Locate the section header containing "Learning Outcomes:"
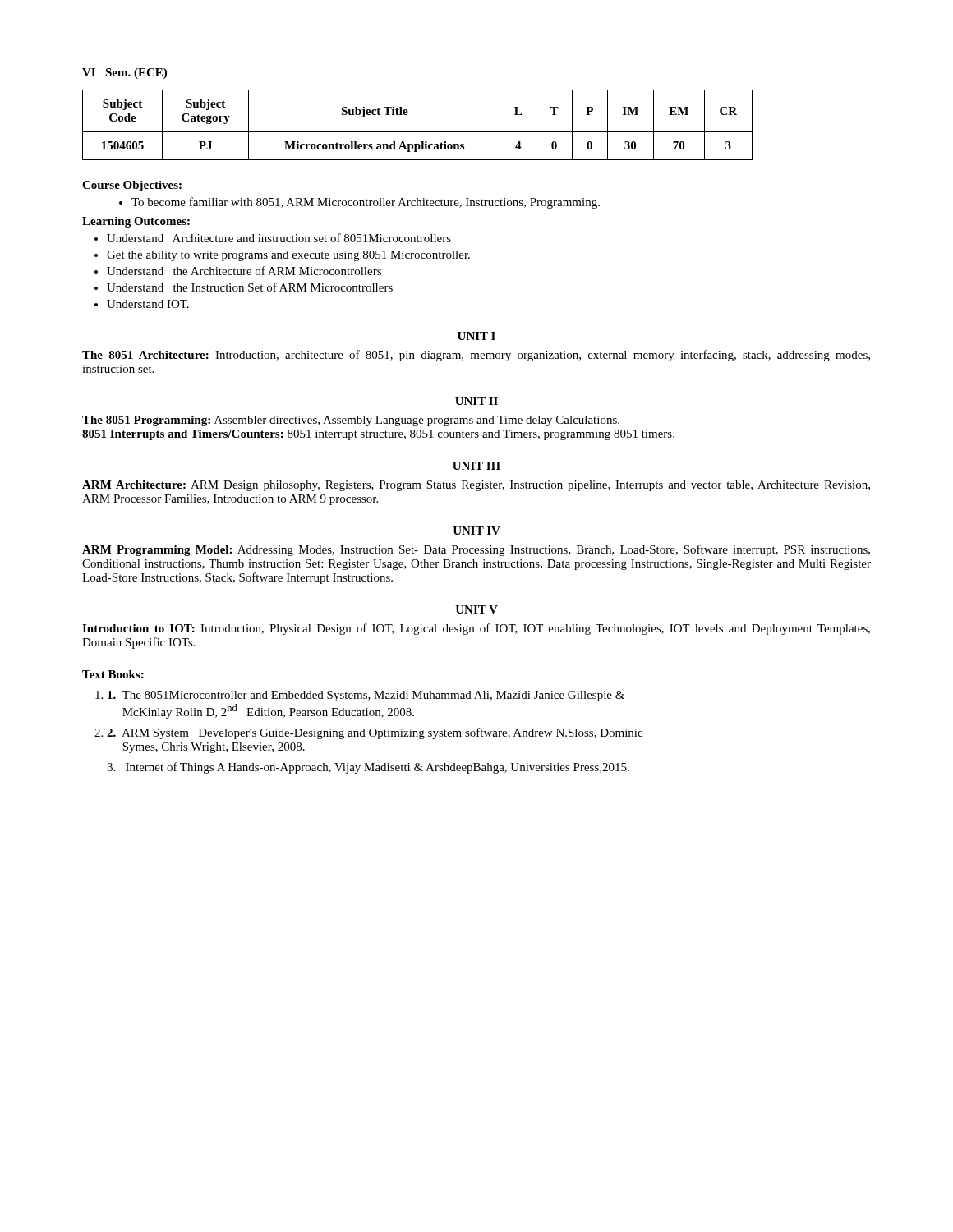 coord(136,221)
